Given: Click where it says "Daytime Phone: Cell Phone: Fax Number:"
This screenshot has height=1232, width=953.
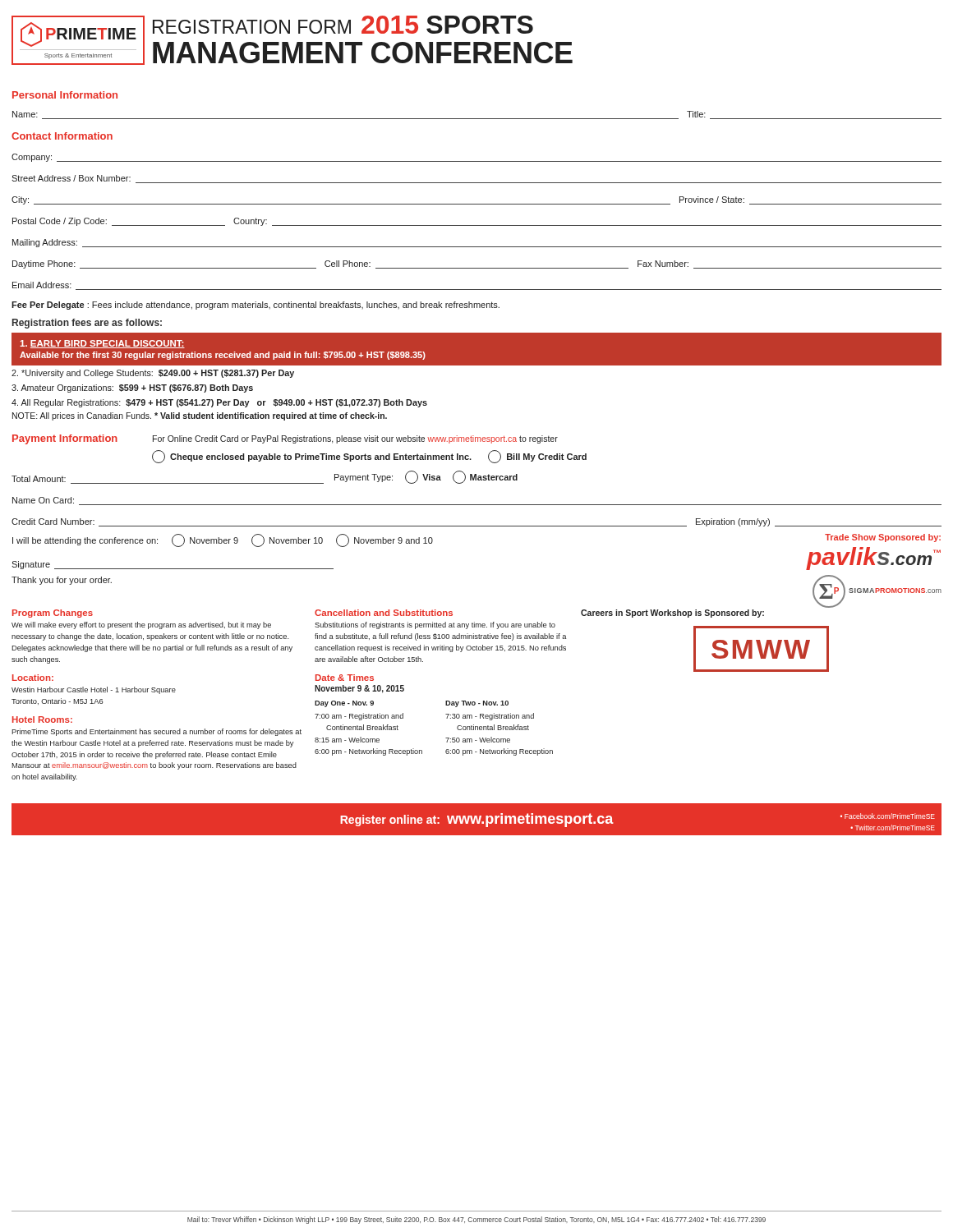Looking at the screenshot, I should pos(476,262).
